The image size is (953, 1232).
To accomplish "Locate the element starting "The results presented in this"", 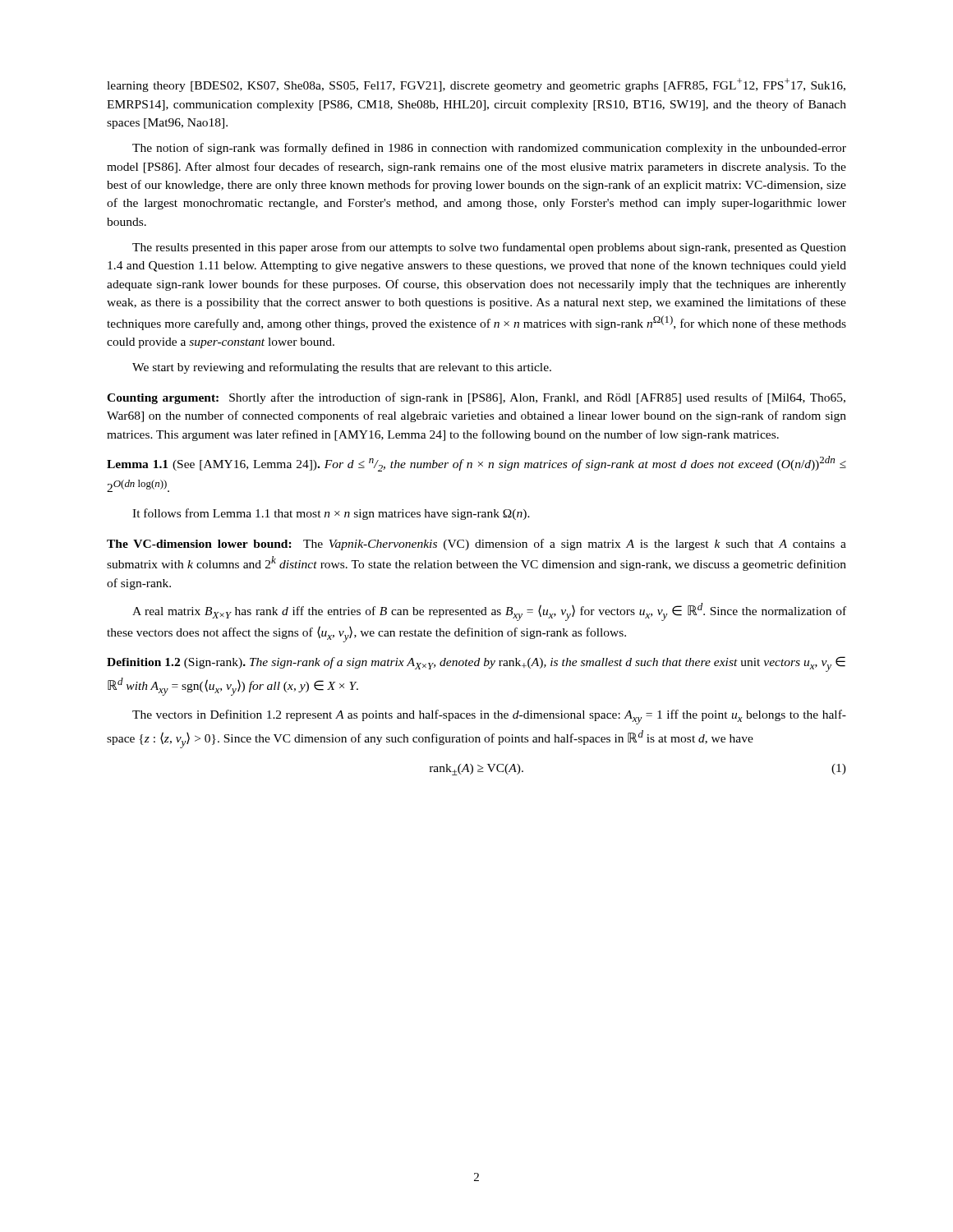I will point(476,295).
